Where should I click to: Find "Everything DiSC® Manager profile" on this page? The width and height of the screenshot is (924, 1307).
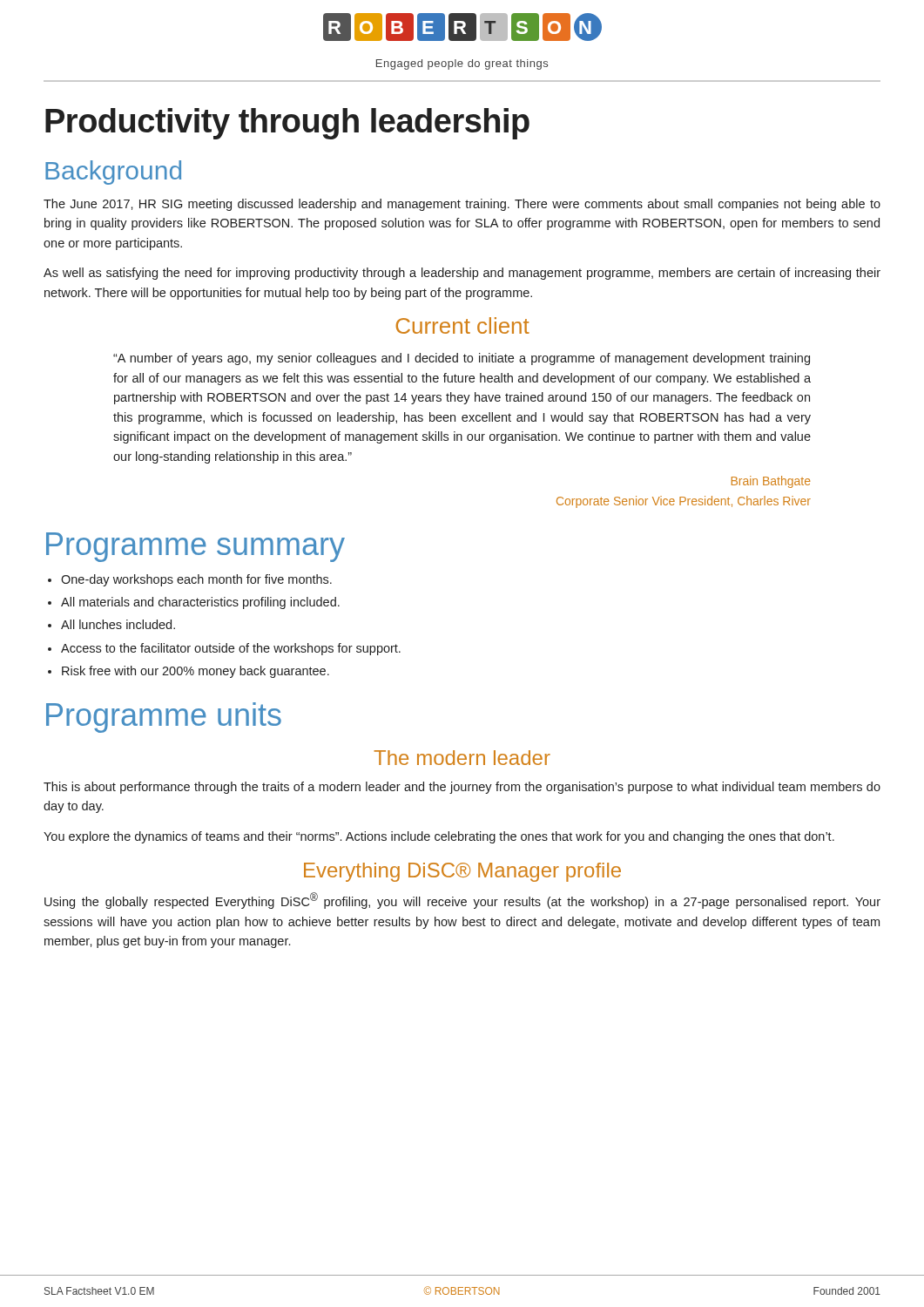462,870
